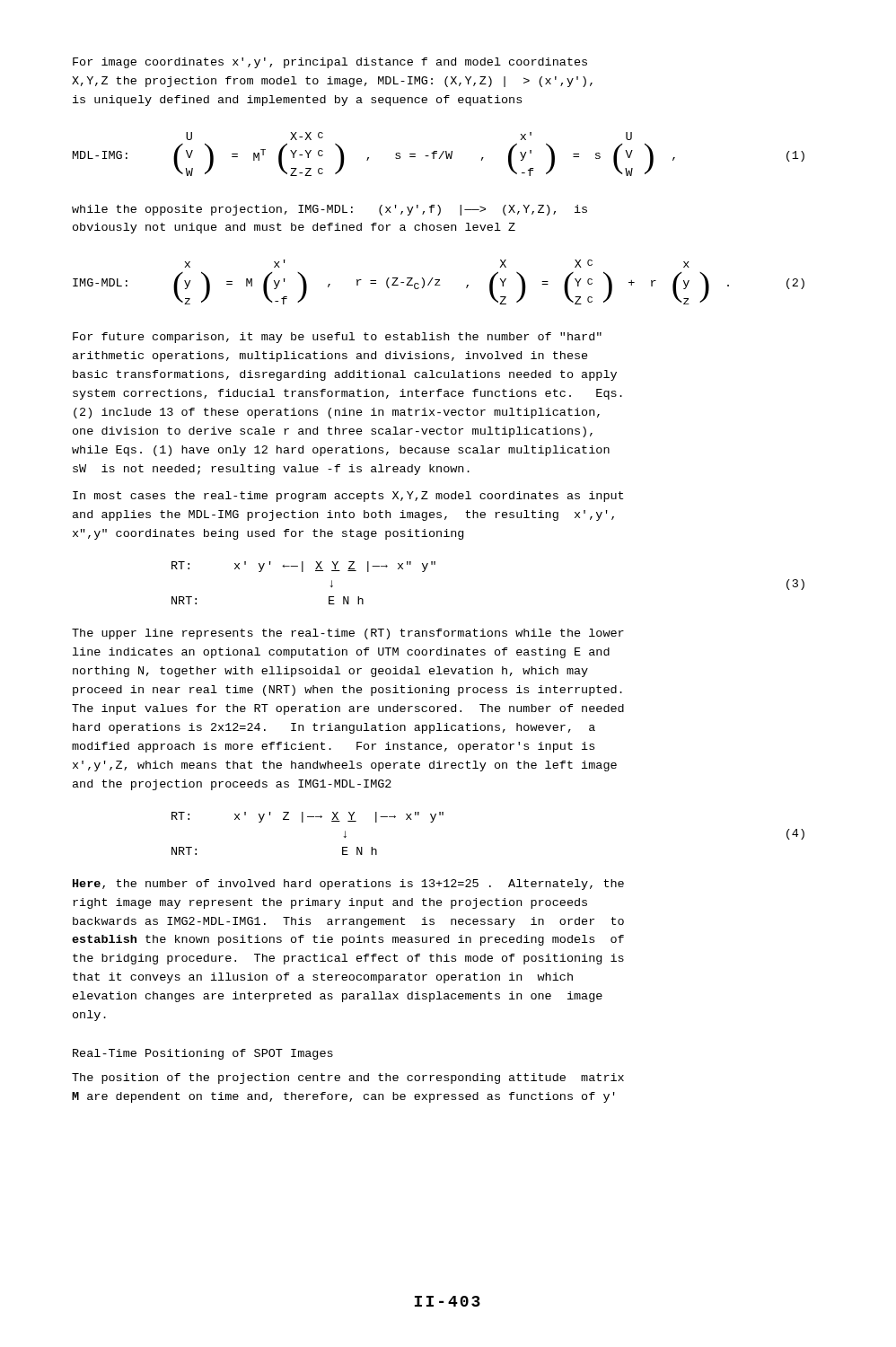Click where it says "Real-Time Positioning of SPOT Images"
Viewport: 896px width, 1347px height.
(203, 1054)
